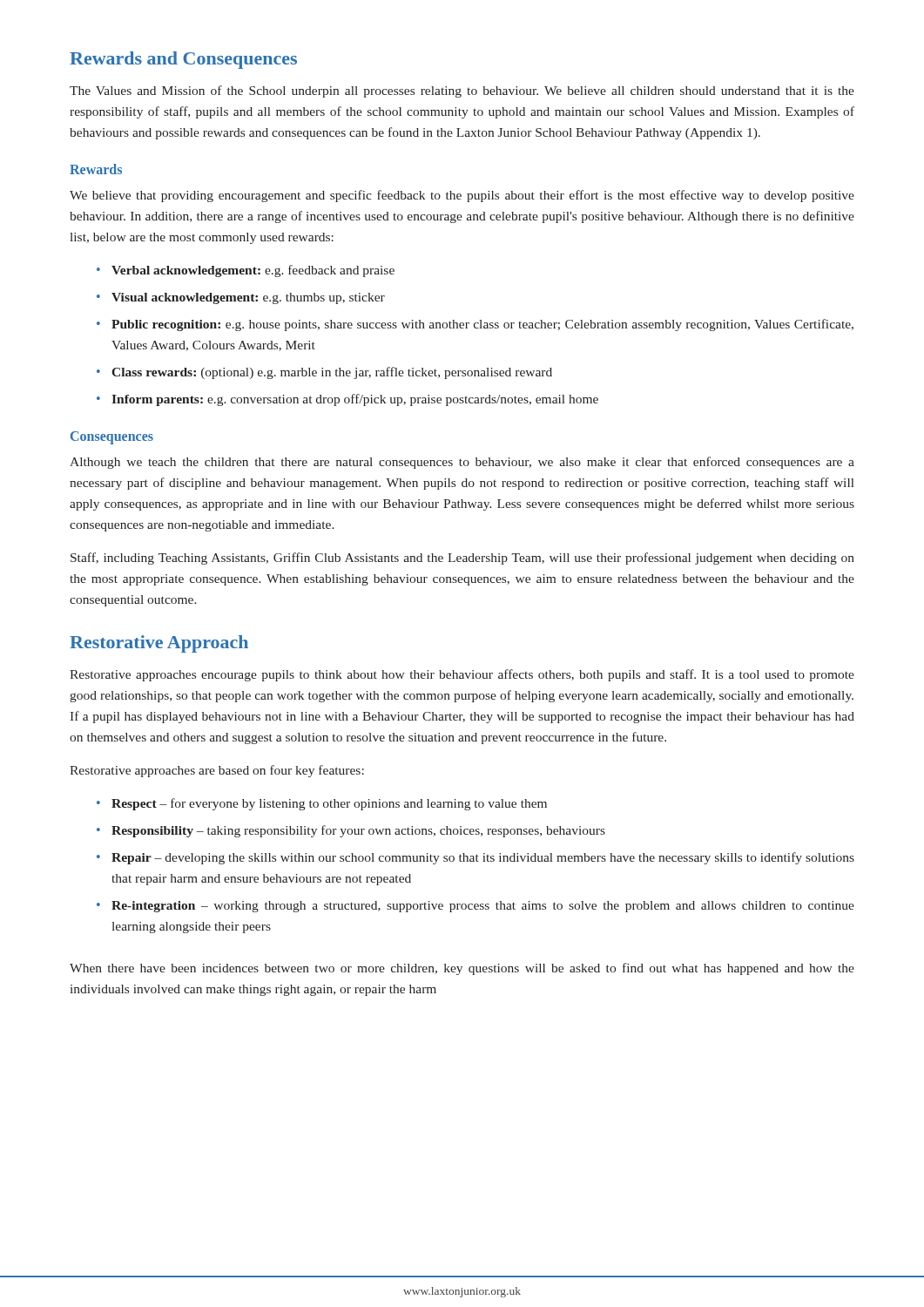Click on the region starting "Re-integration – working"
The image size is (924, 1307).
tap(483, 916)
